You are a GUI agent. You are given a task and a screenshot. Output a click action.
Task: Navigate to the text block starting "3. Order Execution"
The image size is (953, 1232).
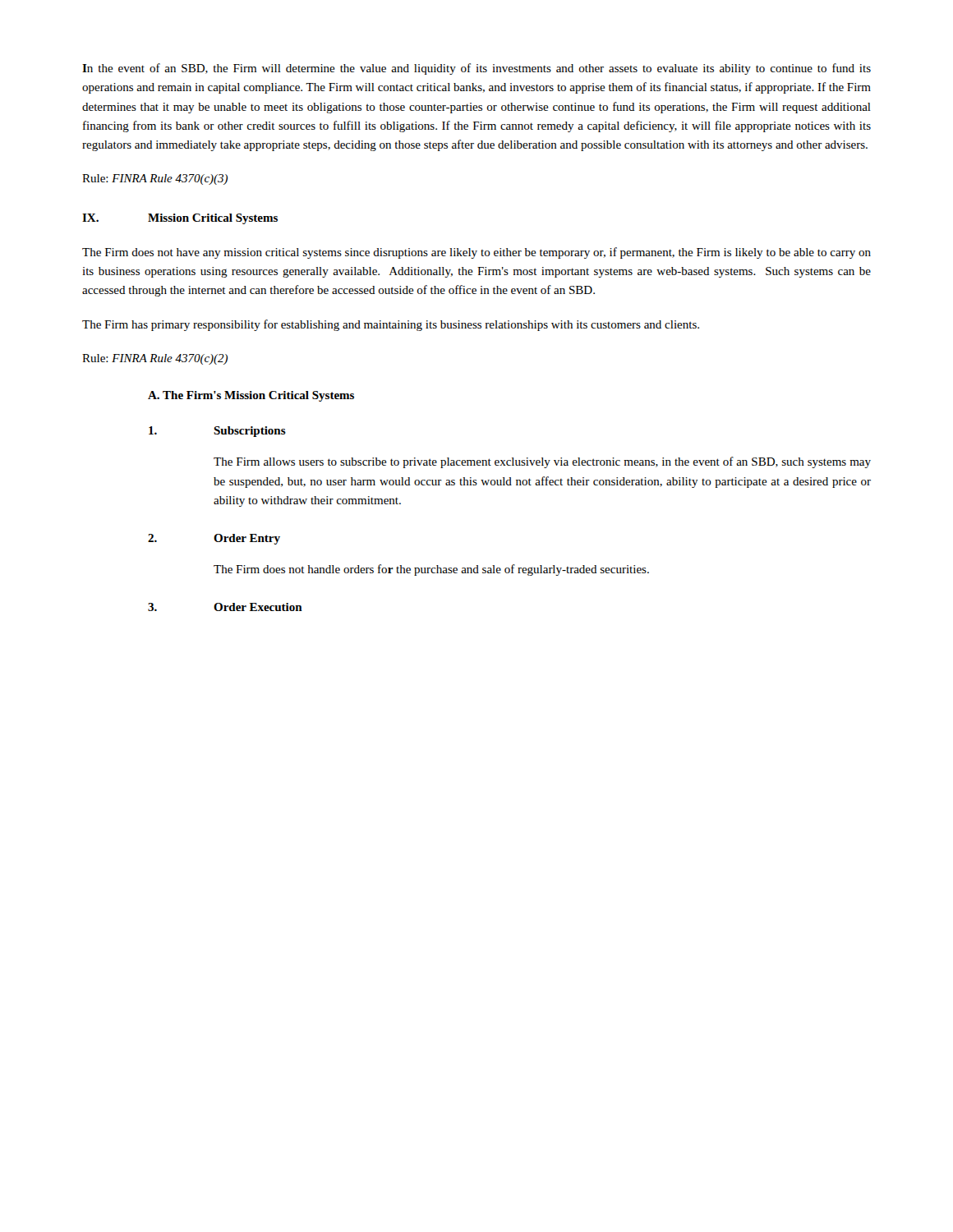[x=225, y=608]
